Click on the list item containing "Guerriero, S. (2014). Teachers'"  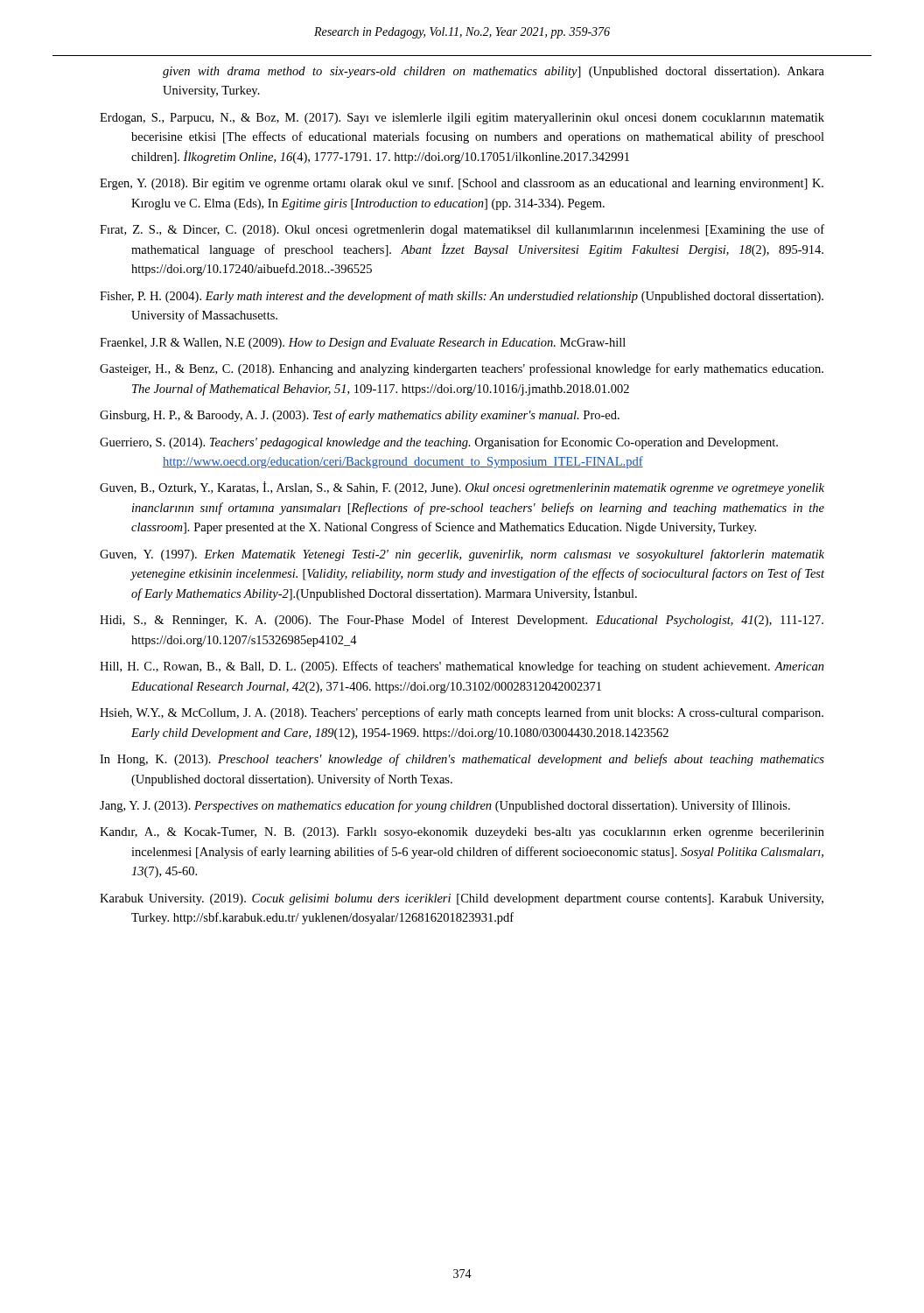(x=439, y=451)
